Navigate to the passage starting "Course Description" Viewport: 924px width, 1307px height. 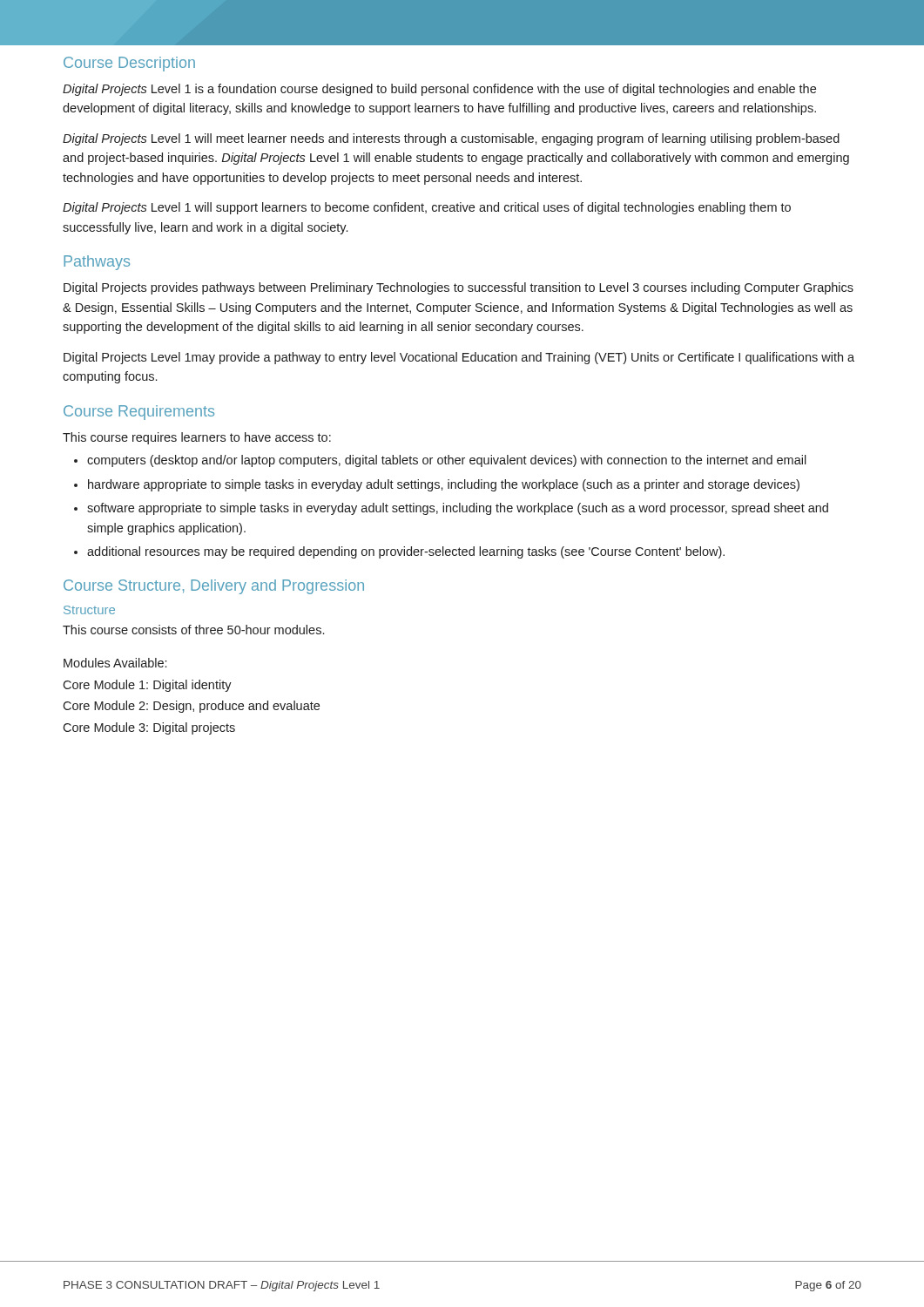coord(129,63)
